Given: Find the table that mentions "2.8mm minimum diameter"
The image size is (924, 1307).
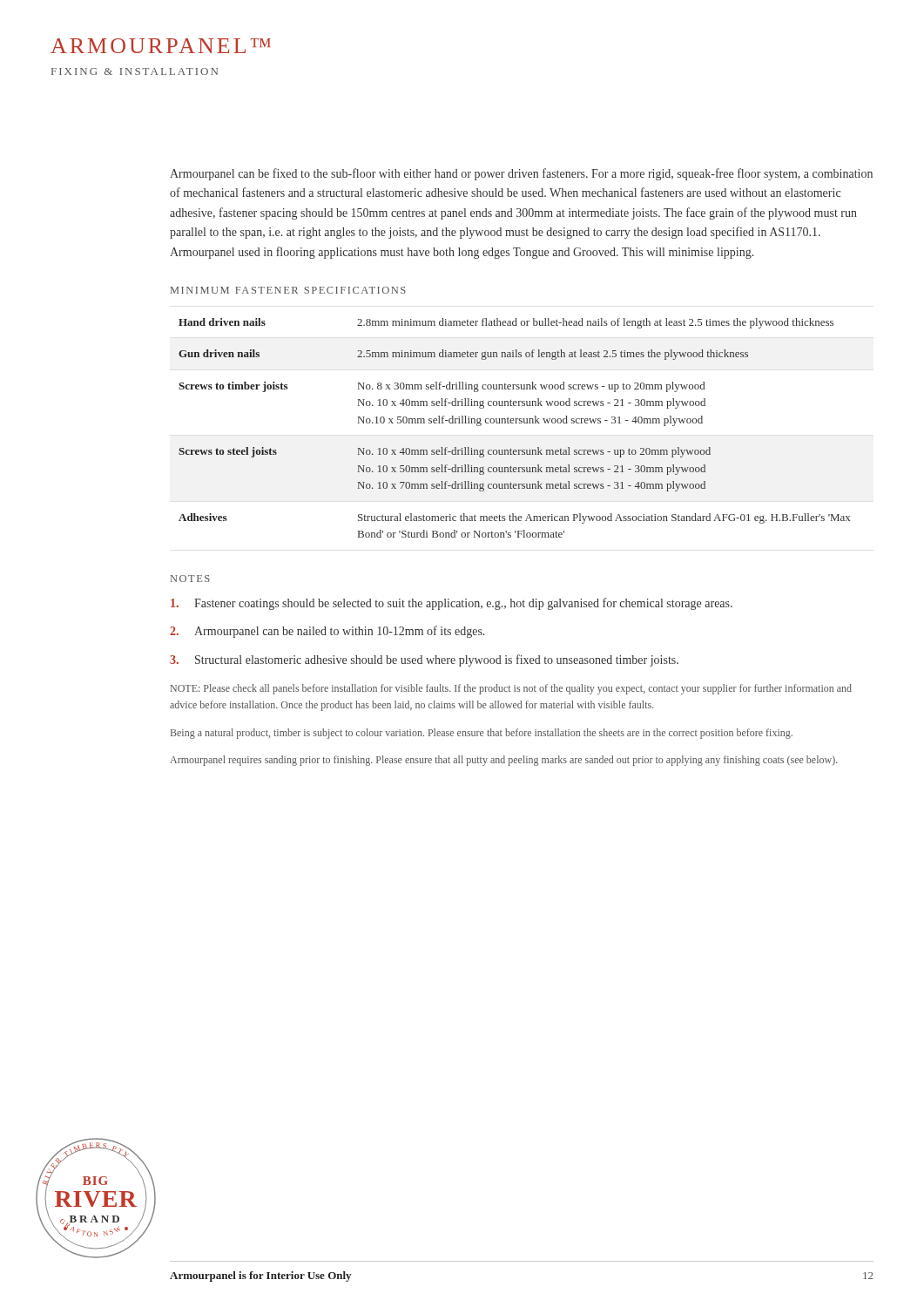Looking at the screenshot, I should 522,428.
